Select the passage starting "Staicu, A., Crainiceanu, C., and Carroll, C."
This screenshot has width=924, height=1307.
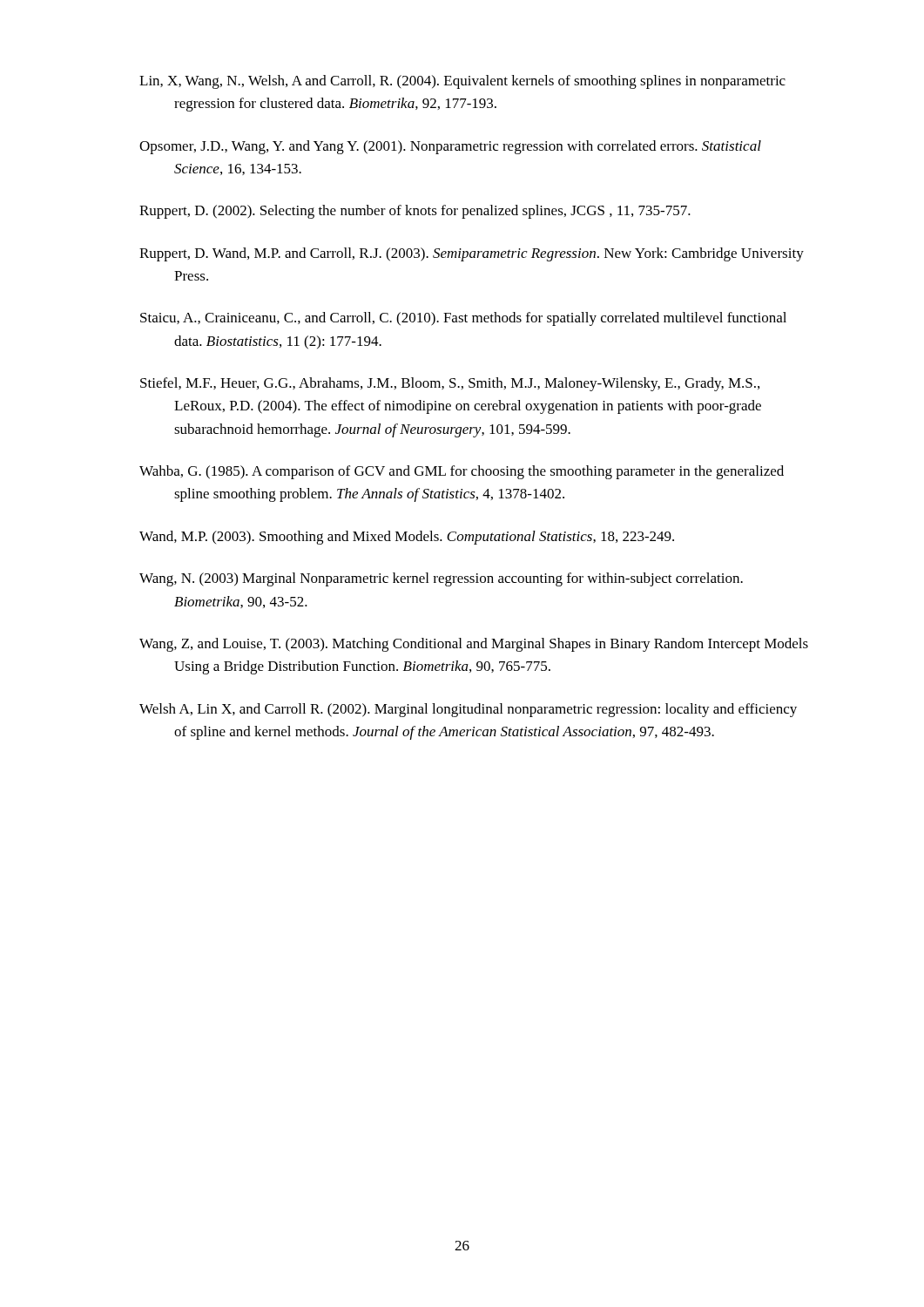[x=463, y=329]
